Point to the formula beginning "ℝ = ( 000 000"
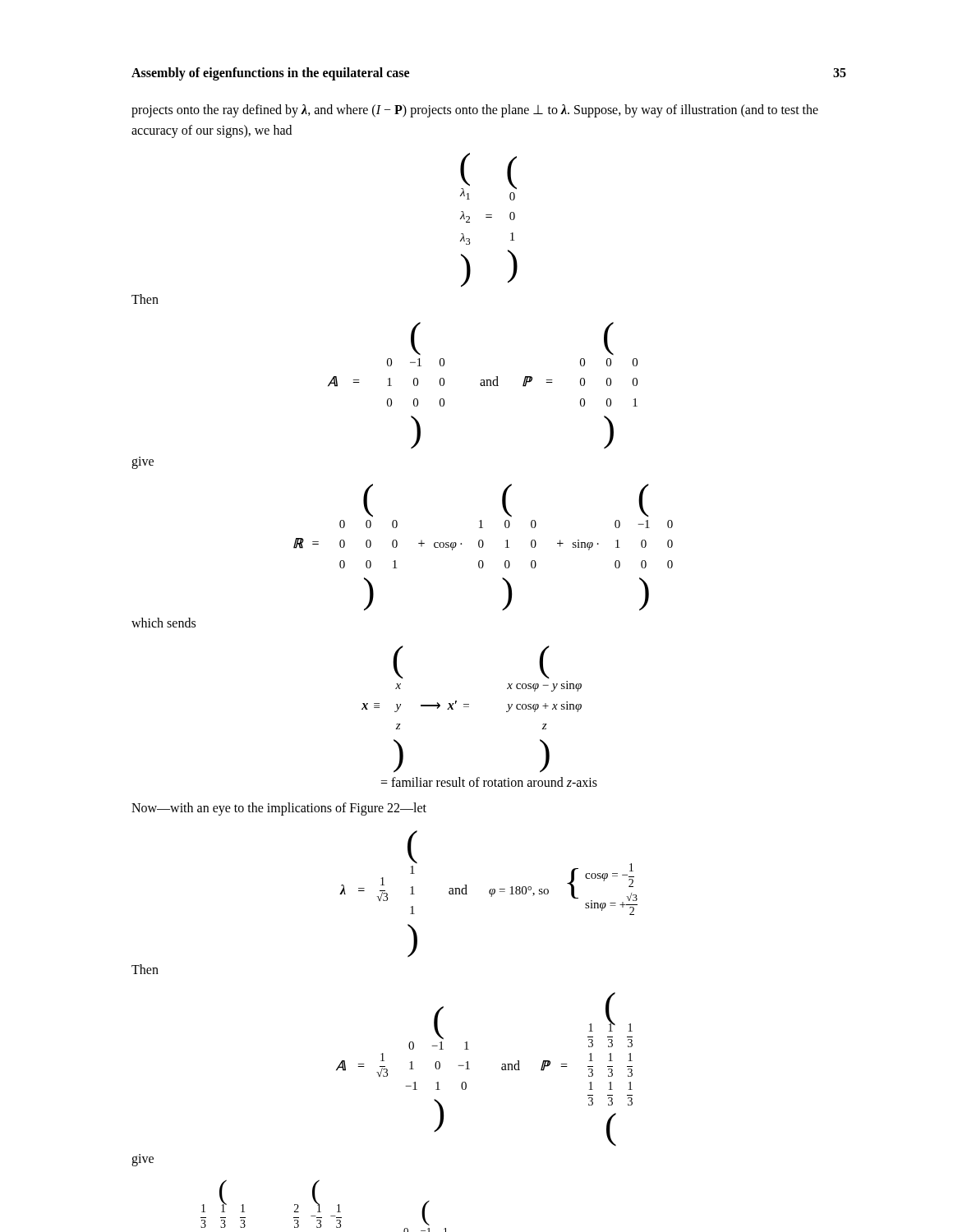This screenshot has width=953, height=1232. (488, 544)
